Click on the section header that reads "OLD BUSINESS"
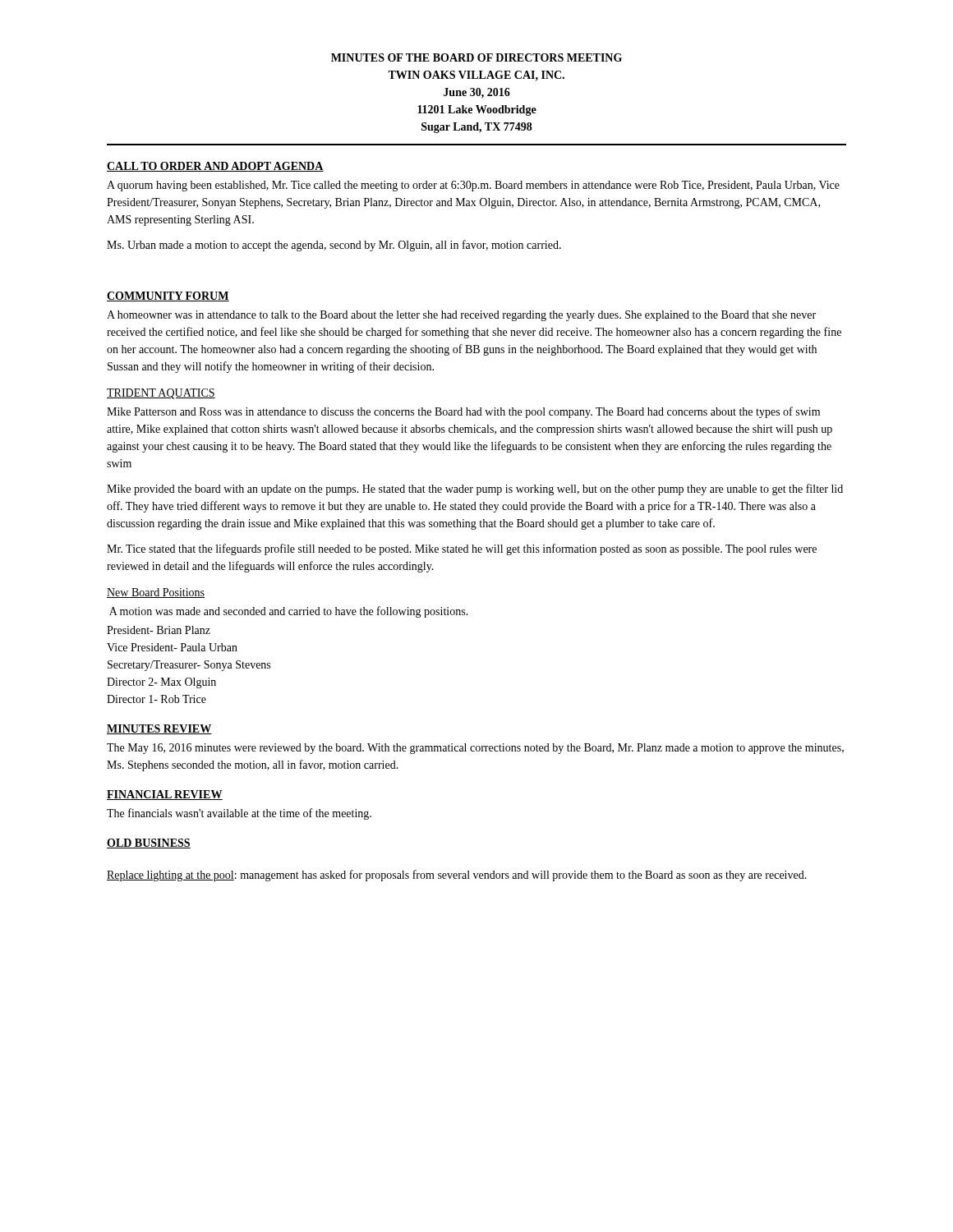The width and height of the screenshot is (953, 1232). point(149,843)
